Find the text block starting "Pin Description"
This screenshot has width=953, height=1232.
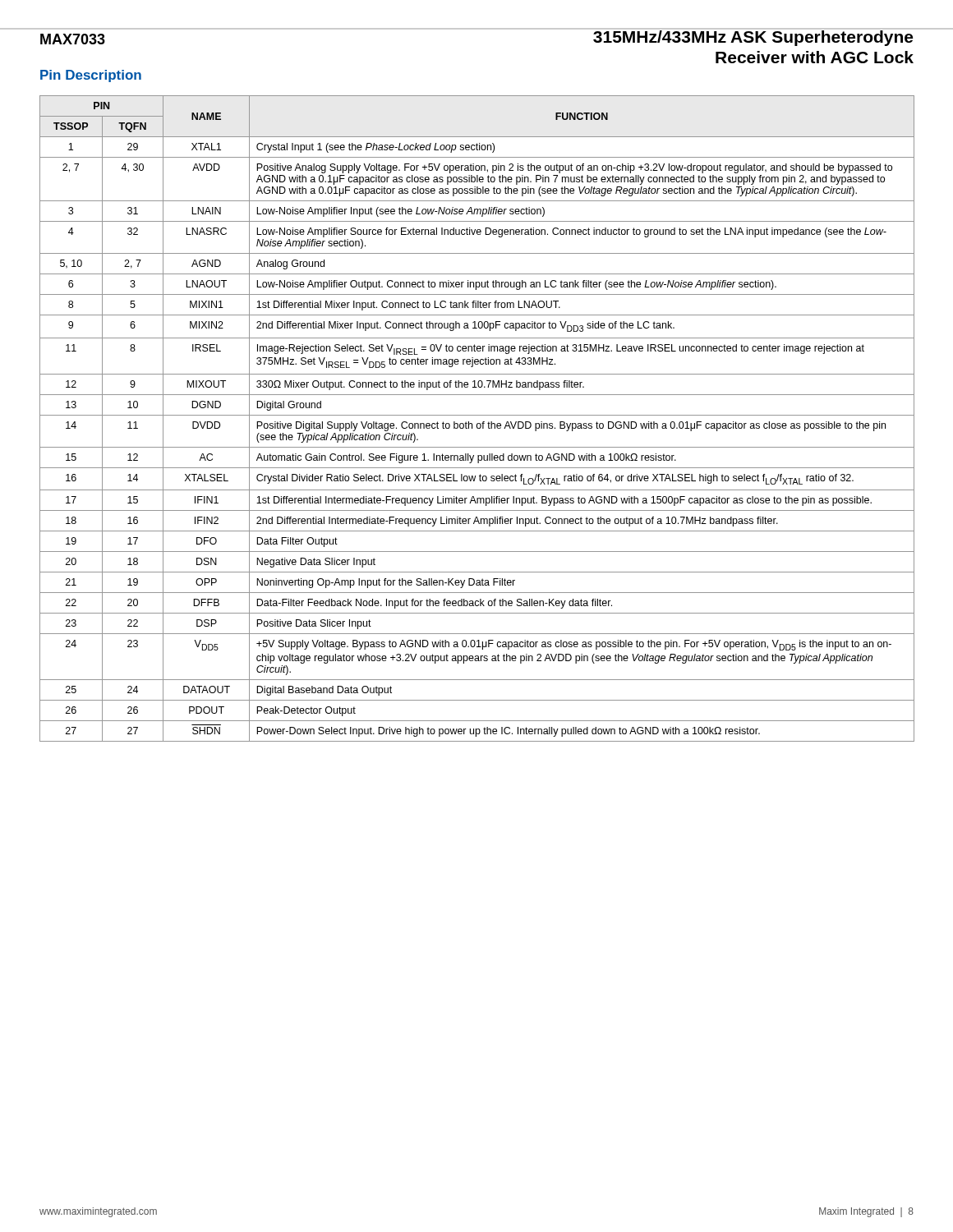[91, 75]
